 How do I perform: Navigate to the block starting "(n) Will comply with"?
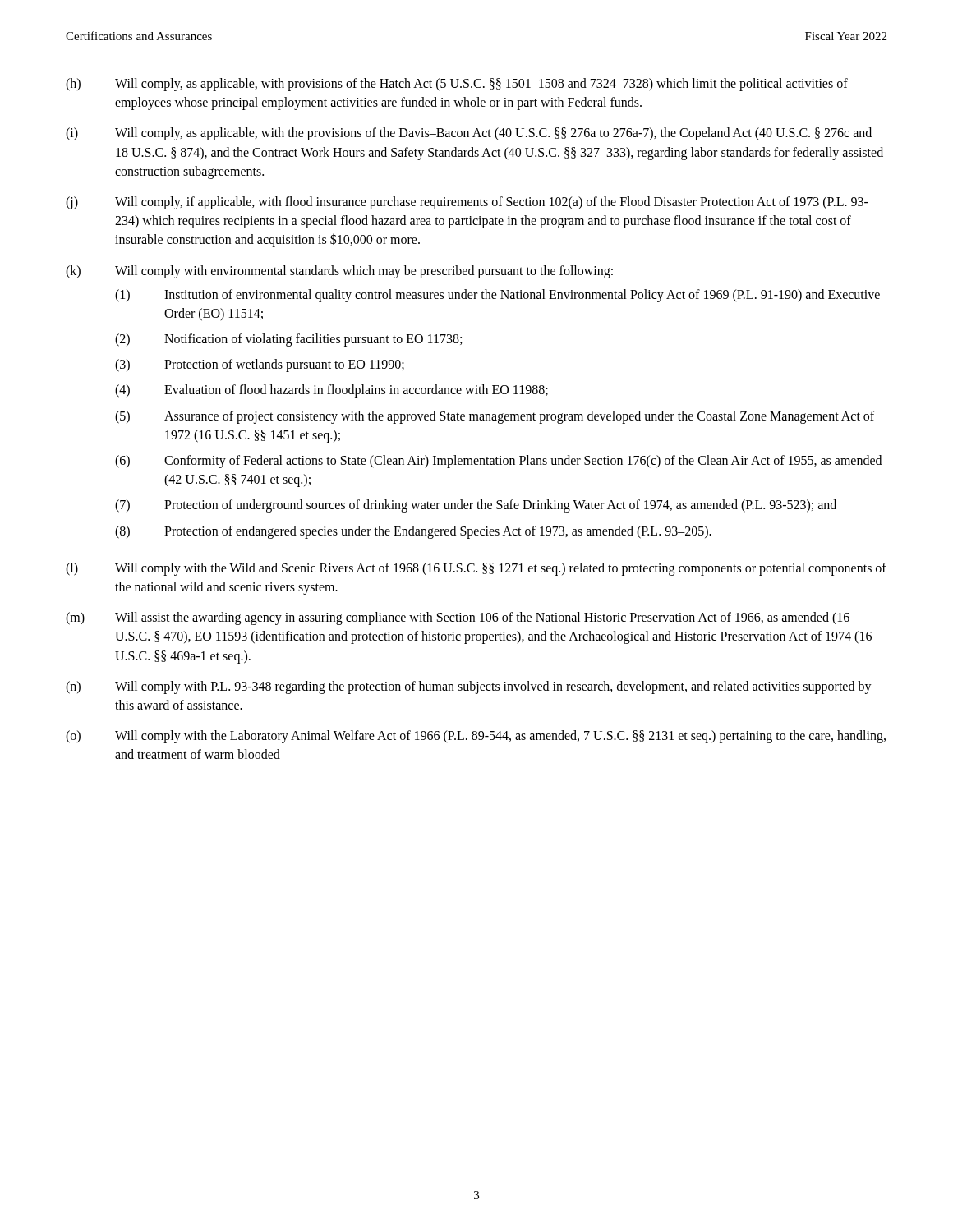tap(476, 696)
